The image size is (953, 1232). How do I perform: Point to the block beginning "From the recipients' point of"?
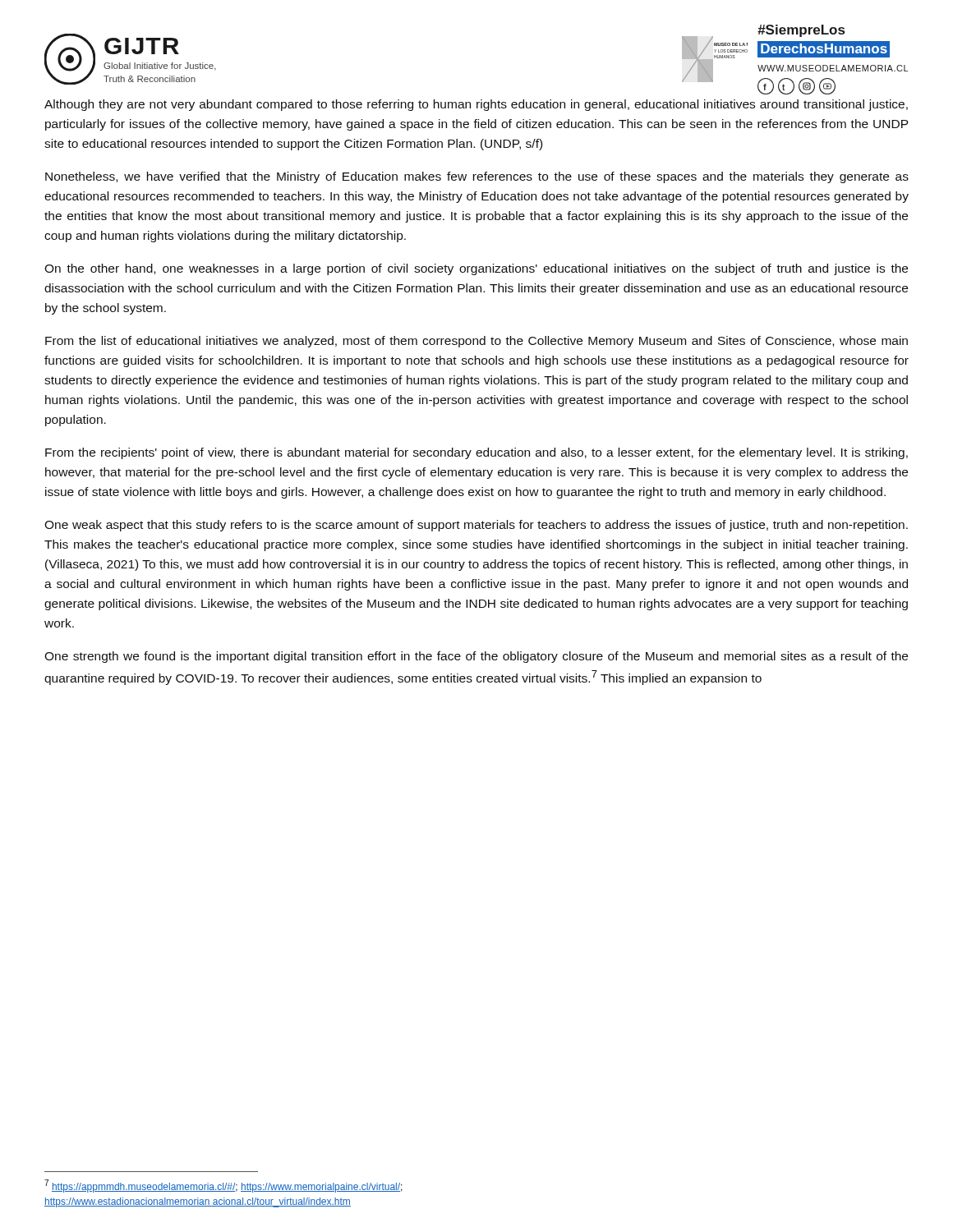pos(476,472)
